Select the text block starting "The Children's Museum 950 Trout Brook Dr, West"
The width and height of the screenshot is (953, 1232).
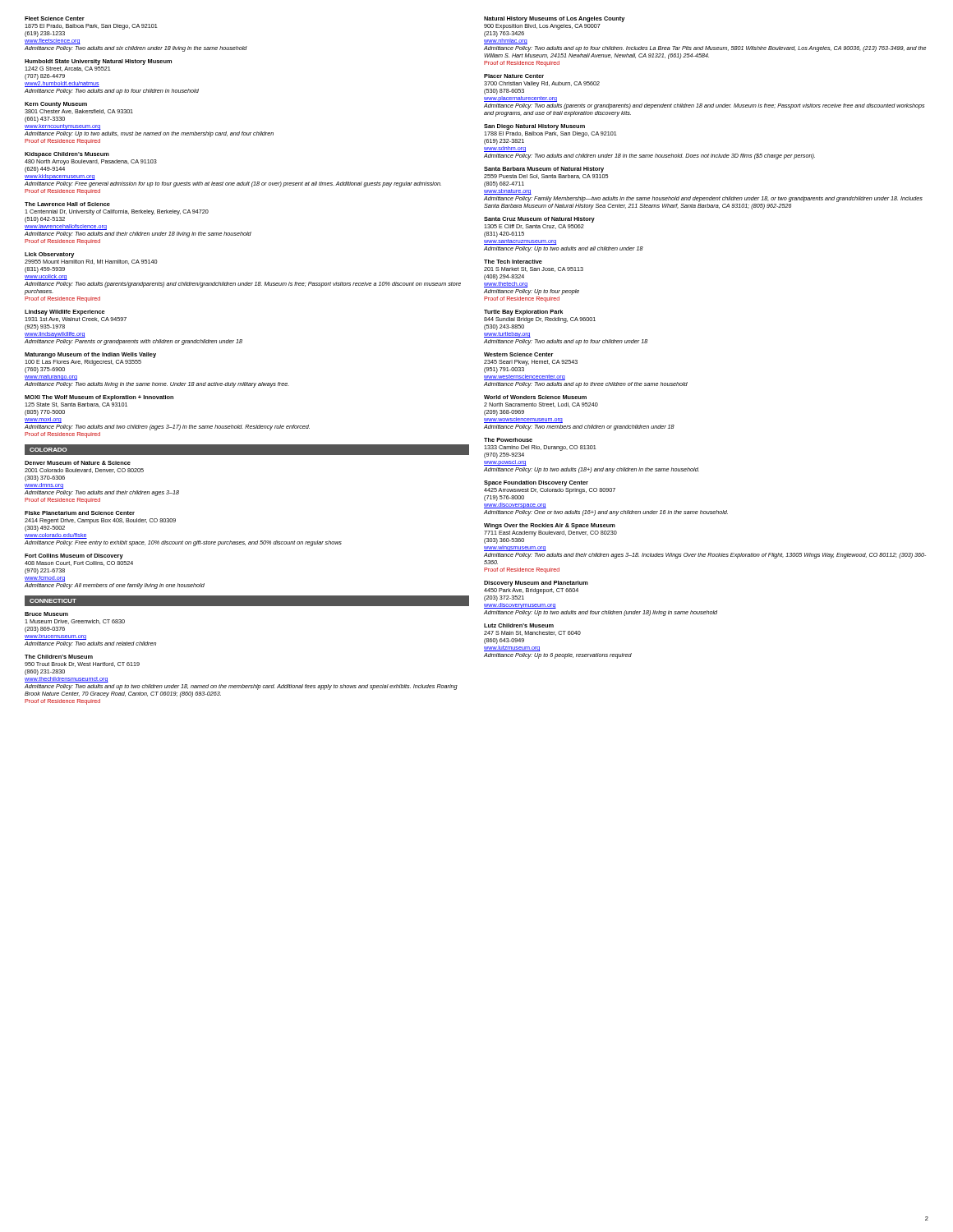tap(247, 679)
